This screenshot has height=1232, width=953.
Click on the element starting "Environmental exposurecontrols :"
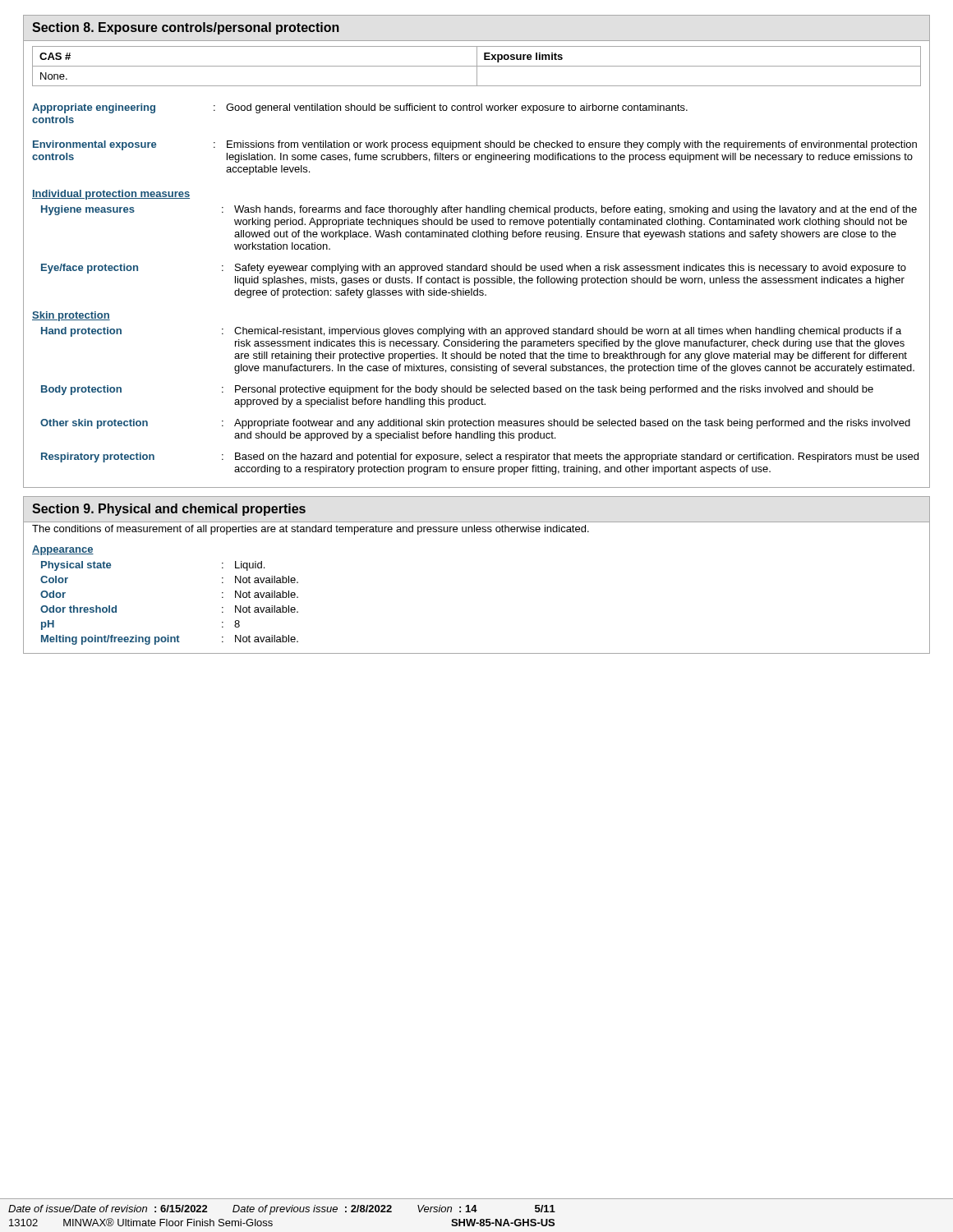[476, 156]
